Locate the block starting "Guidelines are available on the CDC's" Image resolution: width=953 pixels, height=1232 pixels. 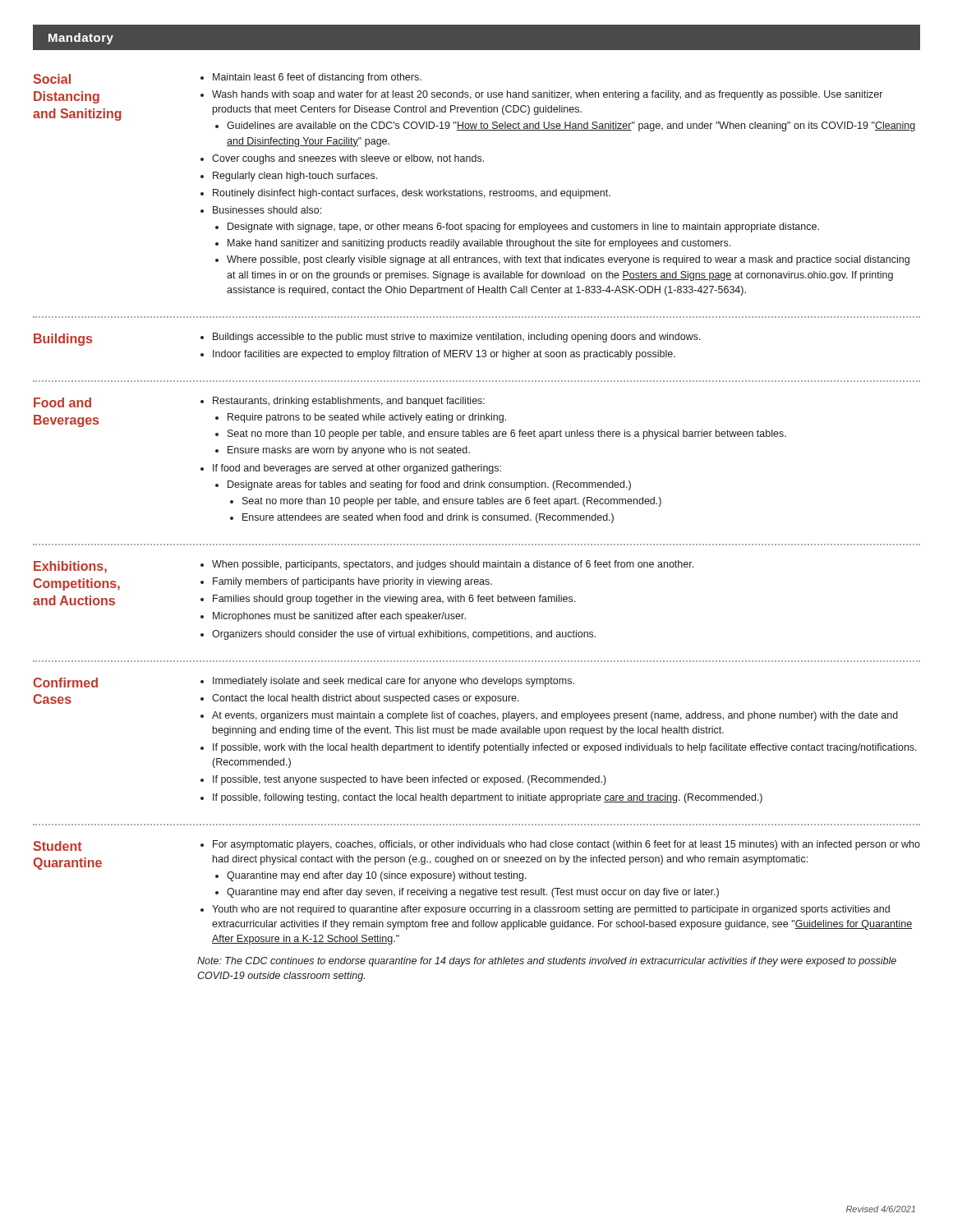[x=571, y=133]
